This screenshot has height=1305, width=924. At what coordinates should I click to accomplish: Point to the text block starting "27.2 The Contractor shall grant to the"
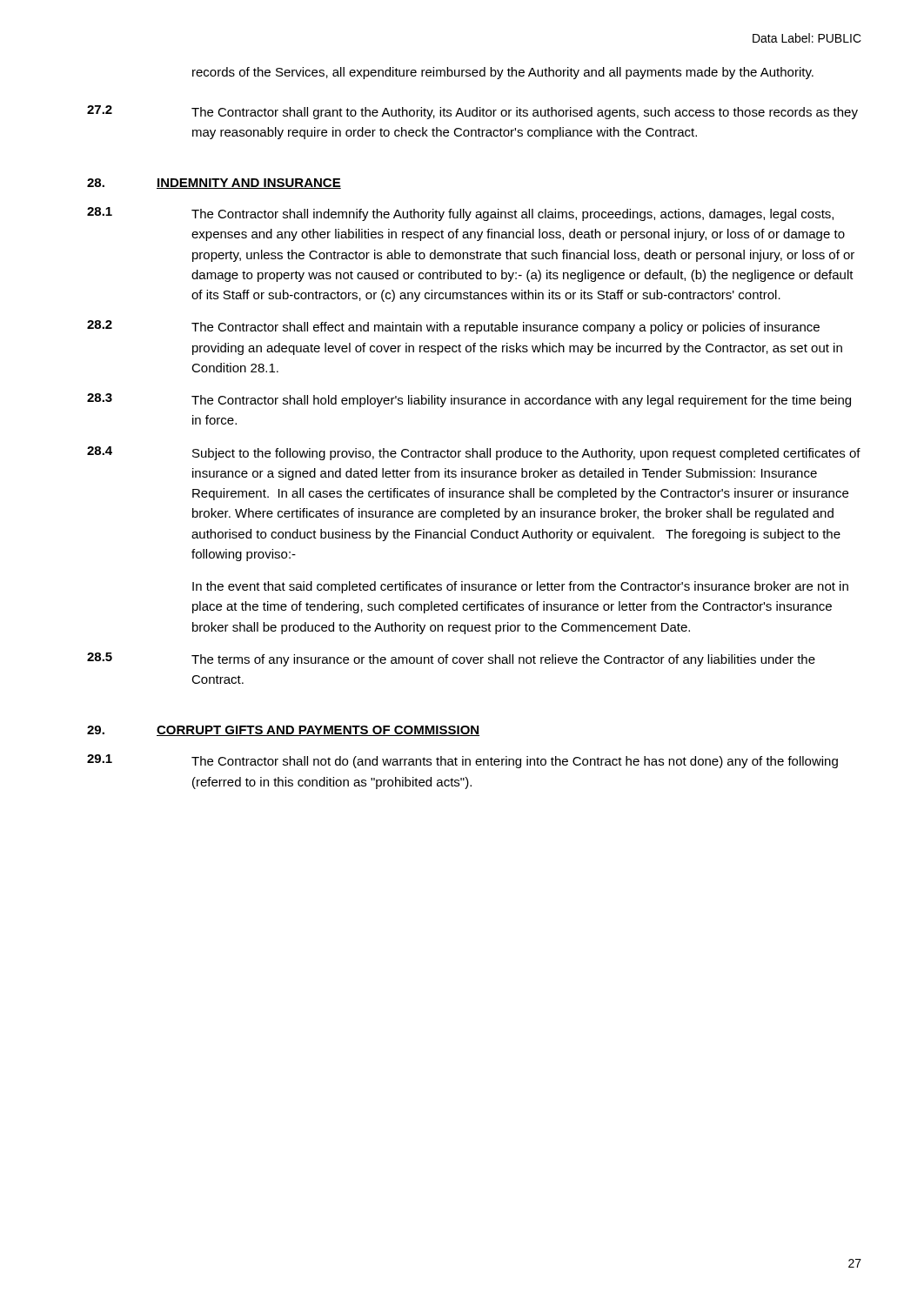pyautogui.click(x=474, y=122)
